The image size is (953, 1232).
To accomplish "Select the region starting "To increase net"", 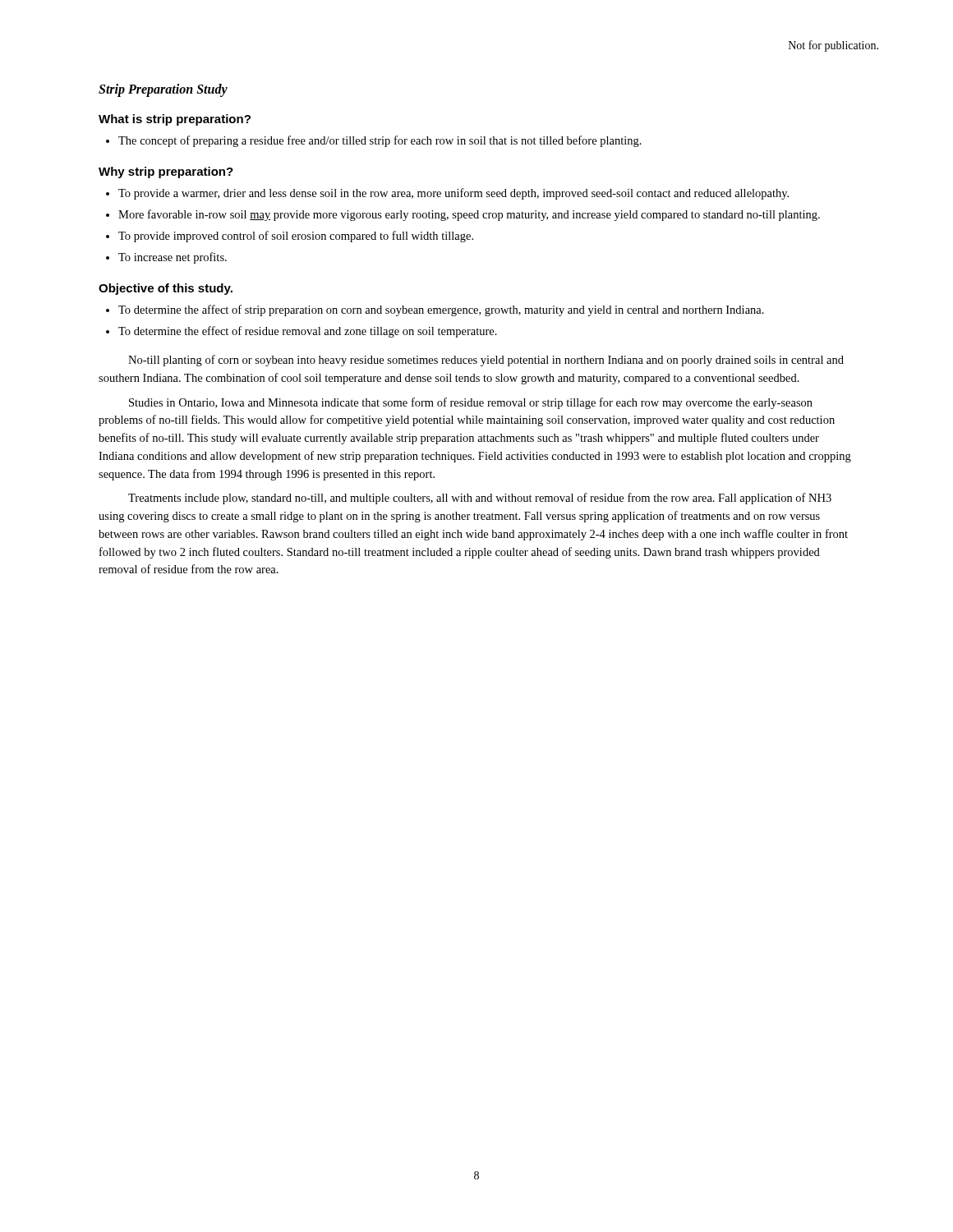I will (x=173, y=257).
